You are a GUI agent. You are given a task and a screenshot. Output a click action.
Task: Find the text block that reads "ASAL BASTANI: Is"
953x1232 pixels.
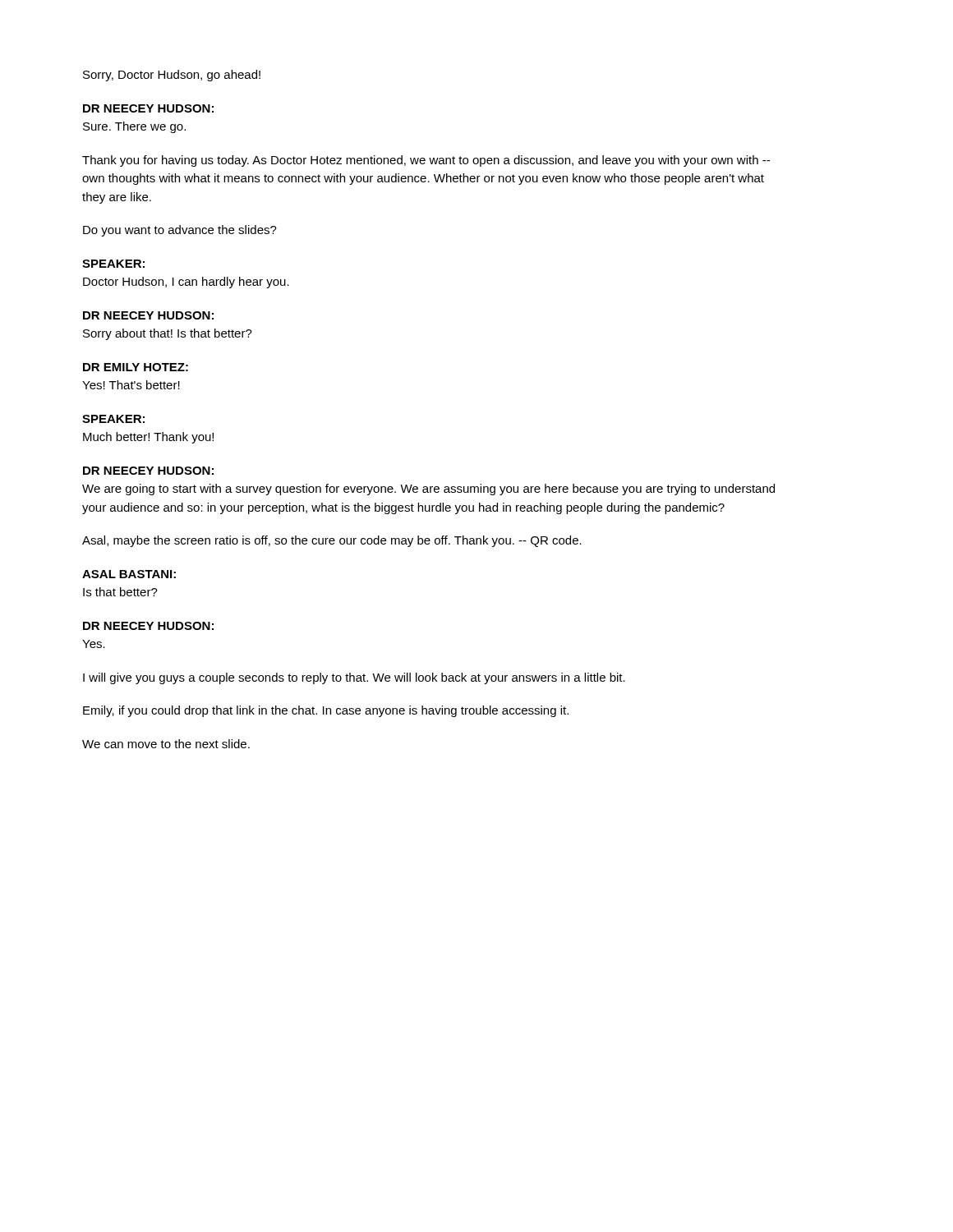(x=129, y=574)
